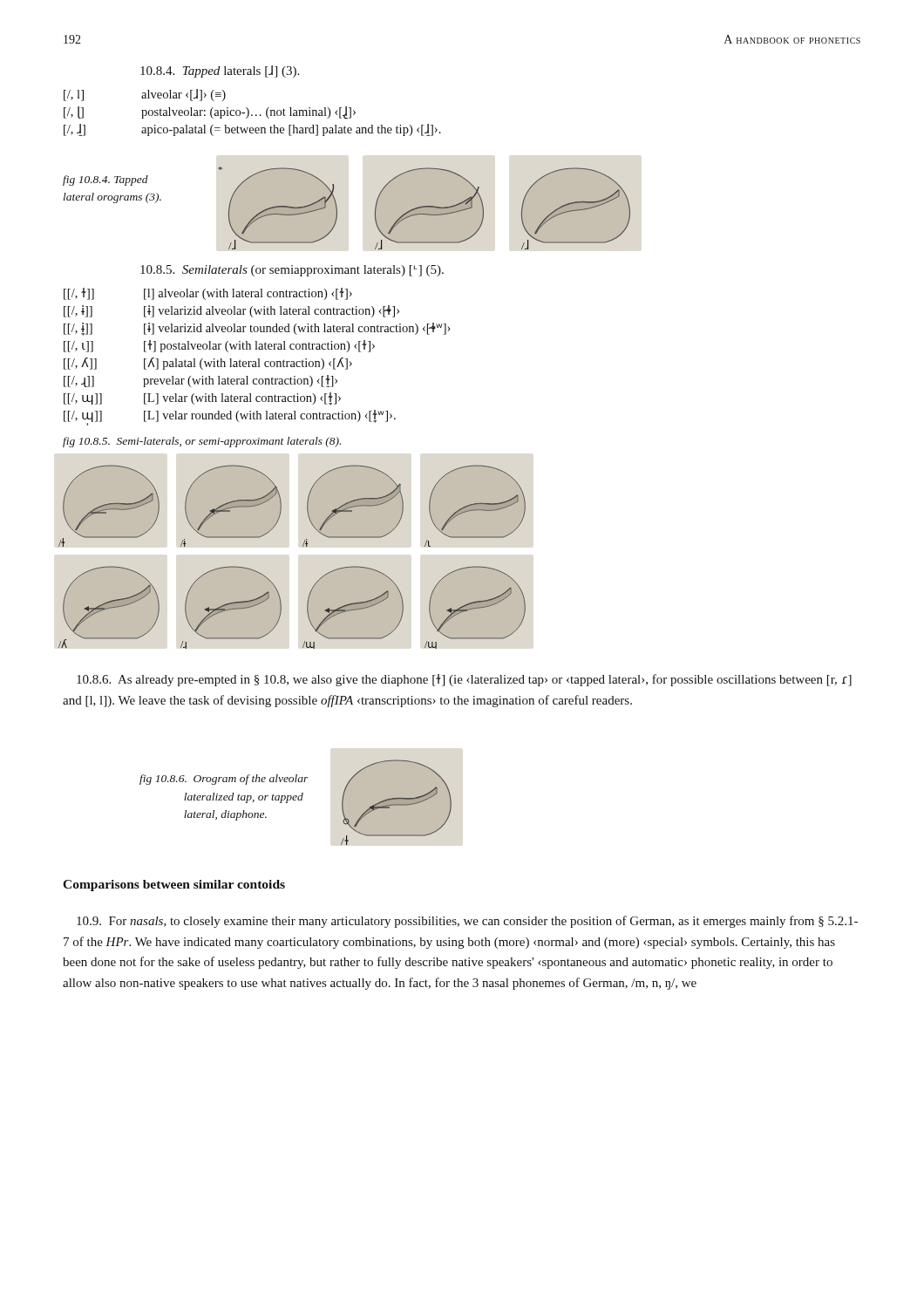This screenshot has height=1308, width=924.
Task: Click on the element starting "[[/, ɰ]] [L] velar"
Action: pos(202,398)
